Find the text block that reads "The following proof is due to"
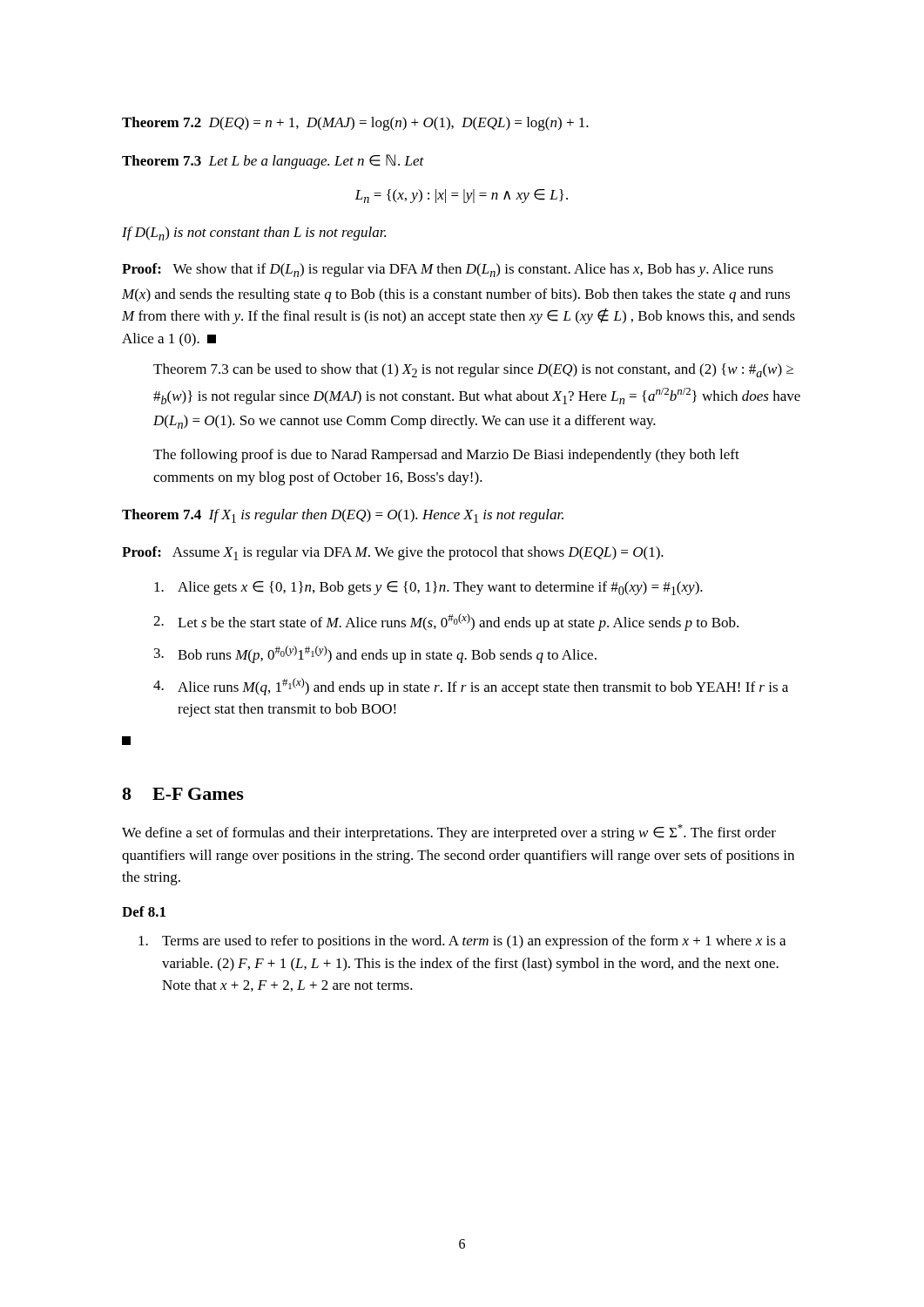Screen dimensions: 1307x924 click(x=446, y=465)
